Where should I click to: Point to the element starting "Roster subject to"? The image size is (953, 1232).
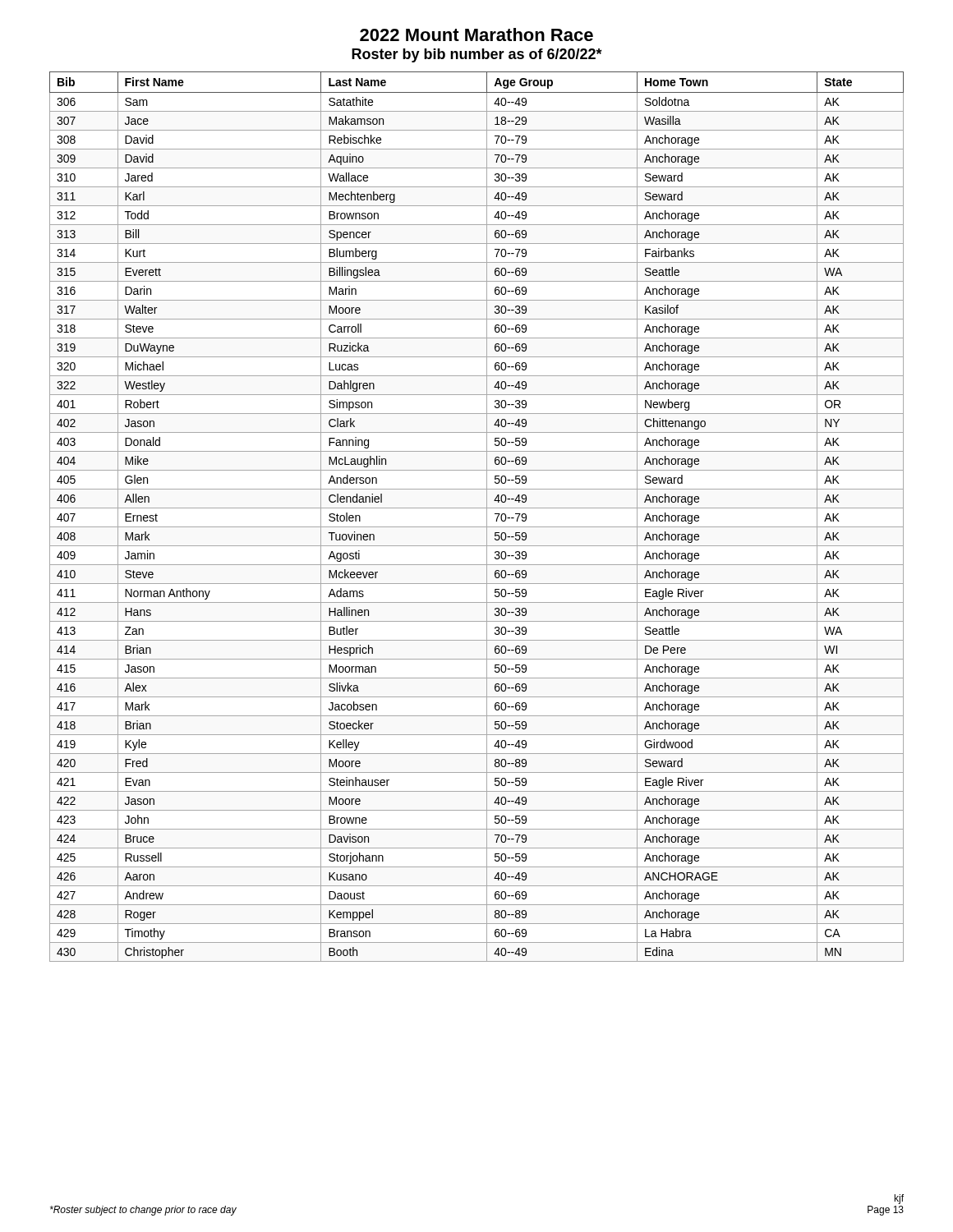[x=143, y=1210]
